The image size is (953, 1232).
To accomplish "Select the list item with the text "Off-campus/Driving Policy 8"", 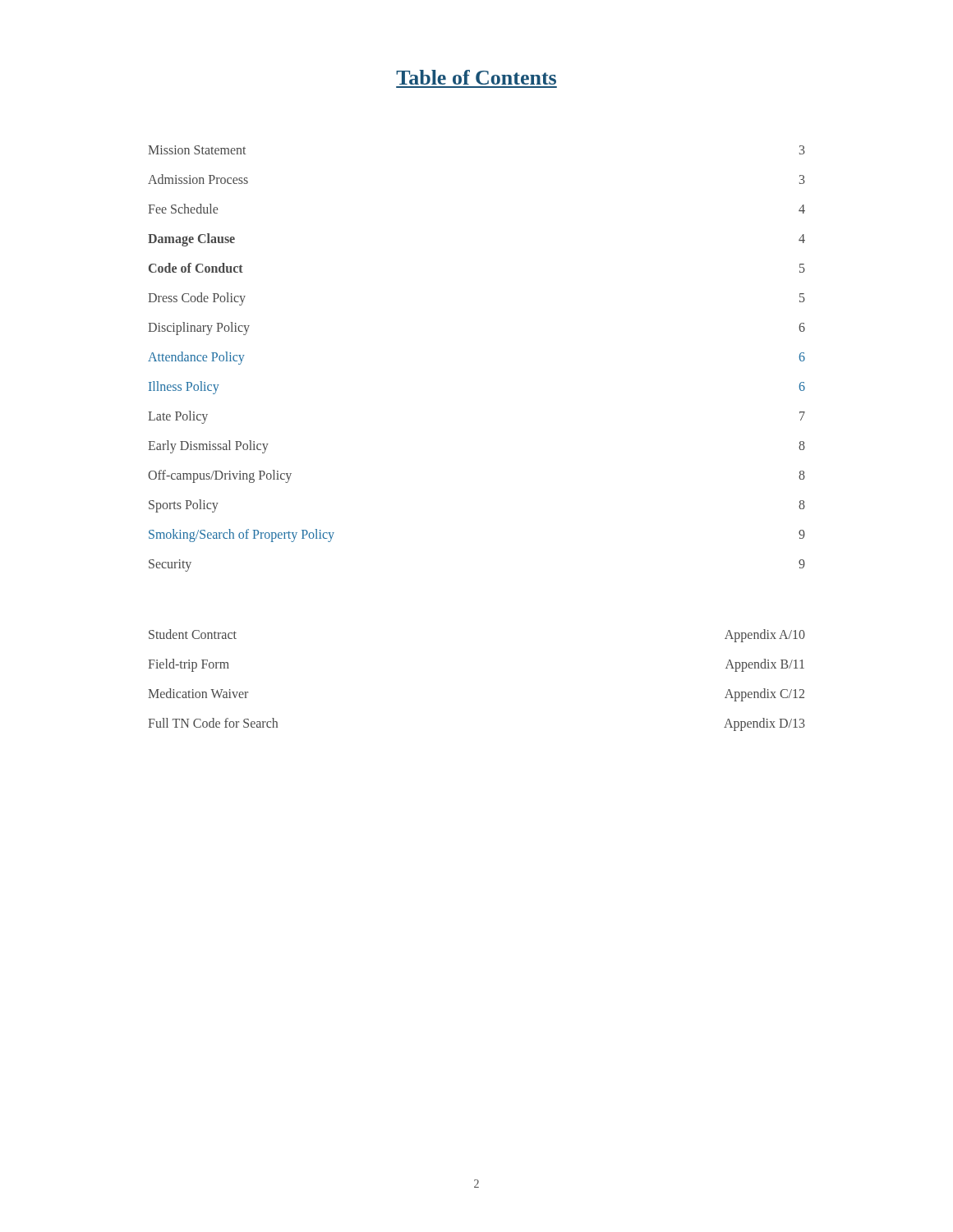I will [207, 476].
